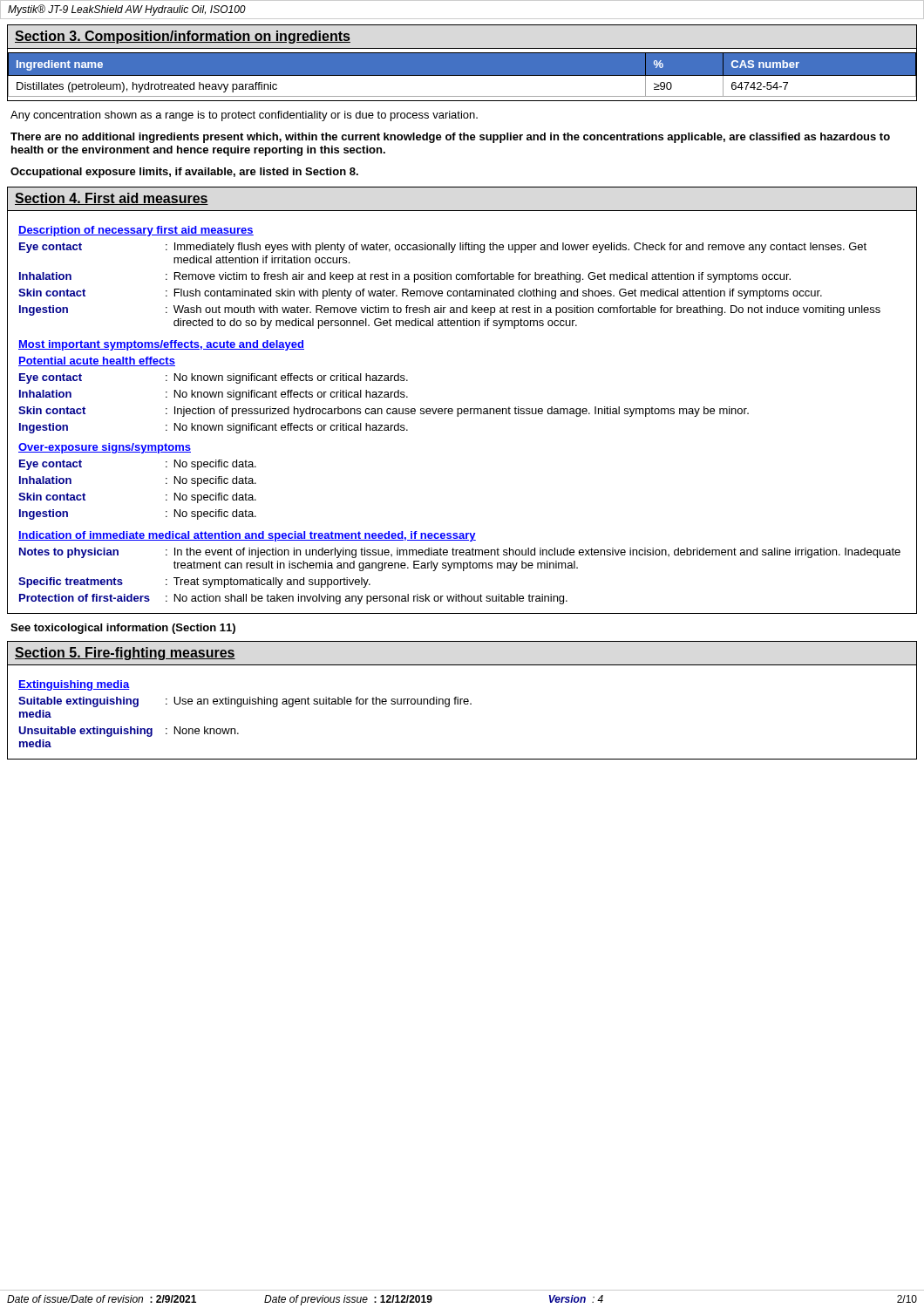Find the passage starting "Specific treatments : Treat"
Screen dimensions: 1308x924
tap(462, 581)
